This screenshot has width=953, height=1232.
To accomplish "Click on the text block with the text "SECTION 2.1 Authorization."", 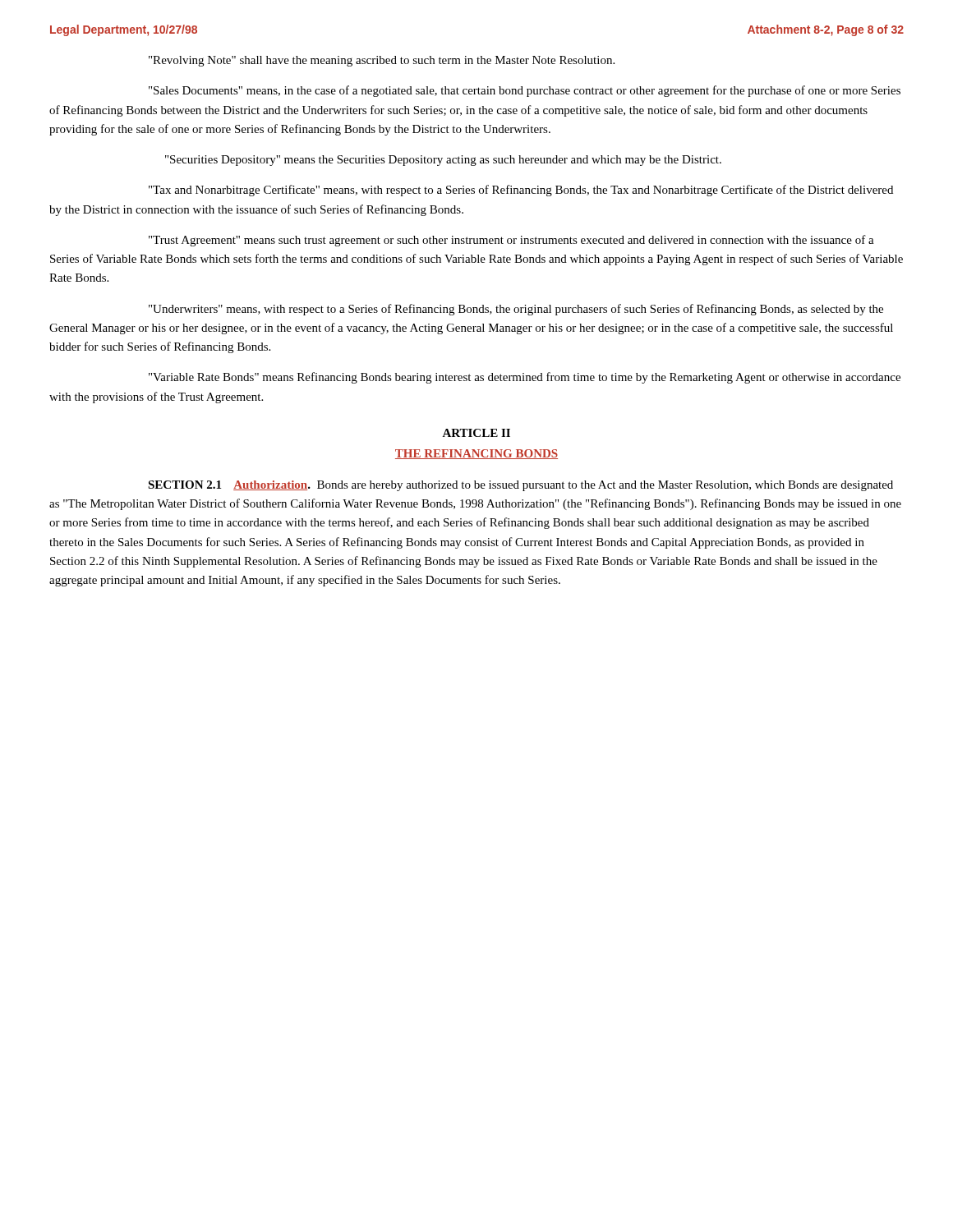I will (475, 532).
